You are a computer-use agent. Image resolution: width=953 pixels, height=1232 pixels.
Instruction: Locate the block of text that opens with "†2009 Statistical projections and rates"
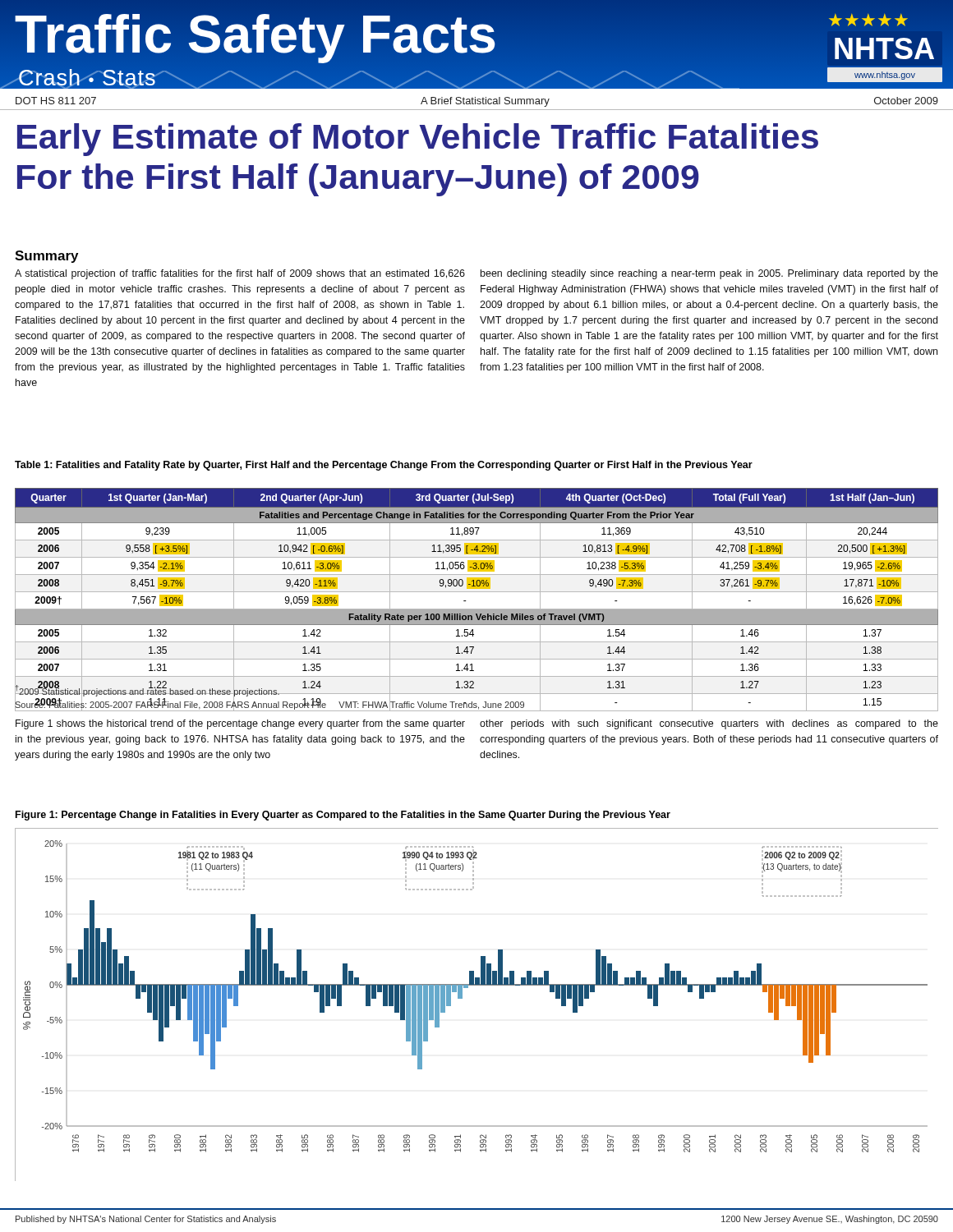click(270, 697)
